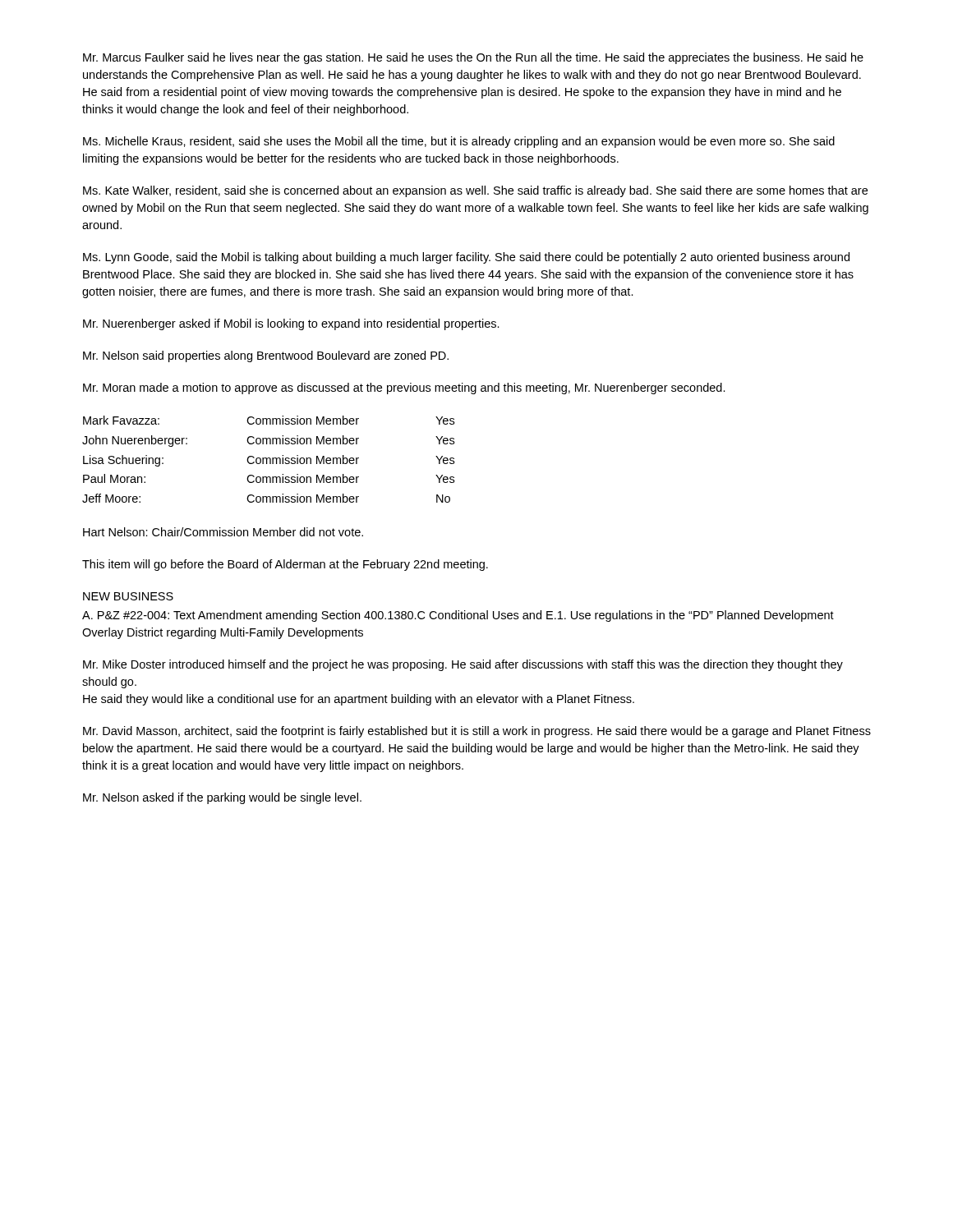Find the passage starting "Mr. David Masson, architect, said the footprint is"
Viewport: 953px width, 1232px height.
click(x=476, y=748)
